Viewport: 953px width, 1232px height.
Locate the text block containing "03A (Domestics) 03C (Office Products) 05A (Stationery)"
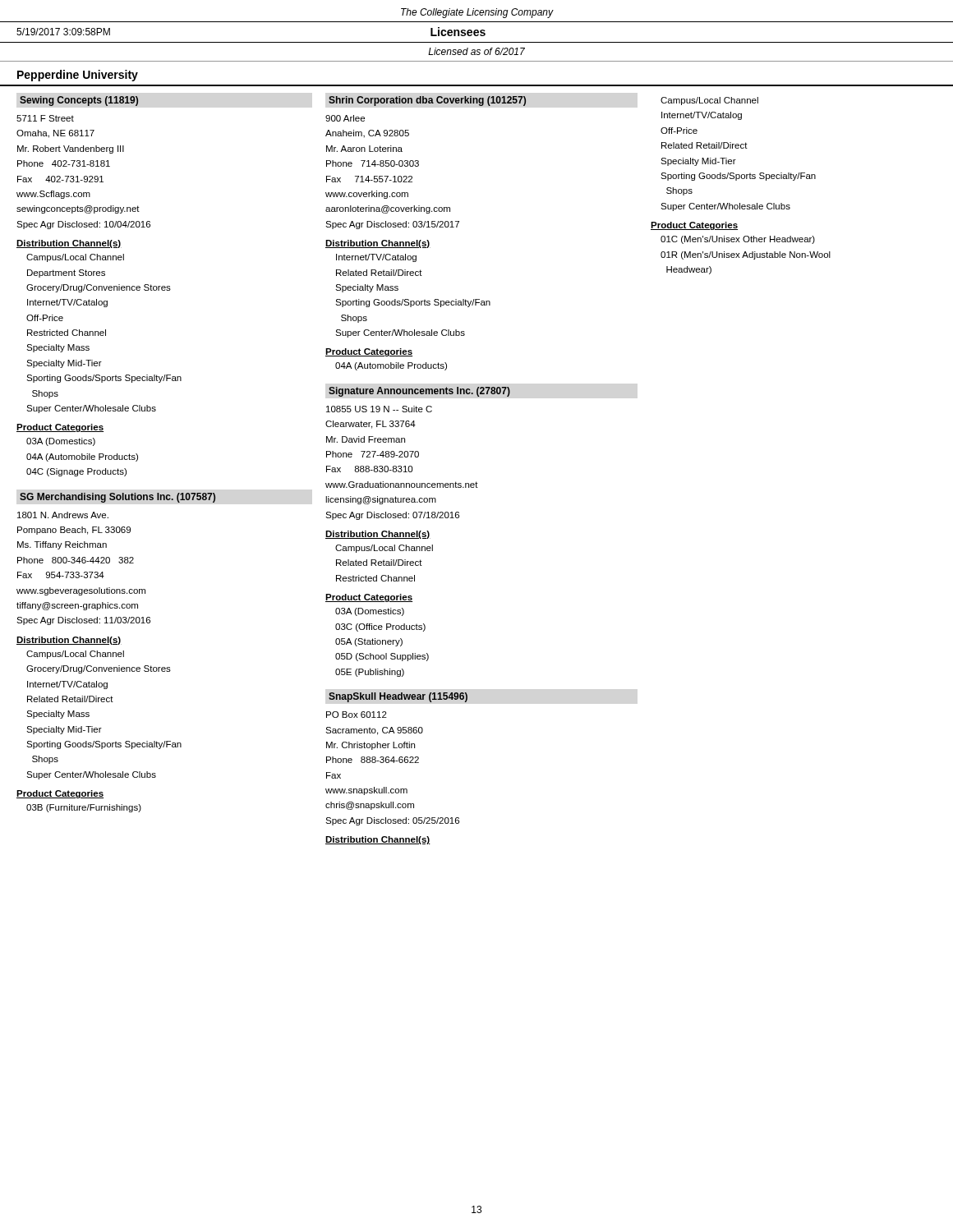(x=382, y=641)
